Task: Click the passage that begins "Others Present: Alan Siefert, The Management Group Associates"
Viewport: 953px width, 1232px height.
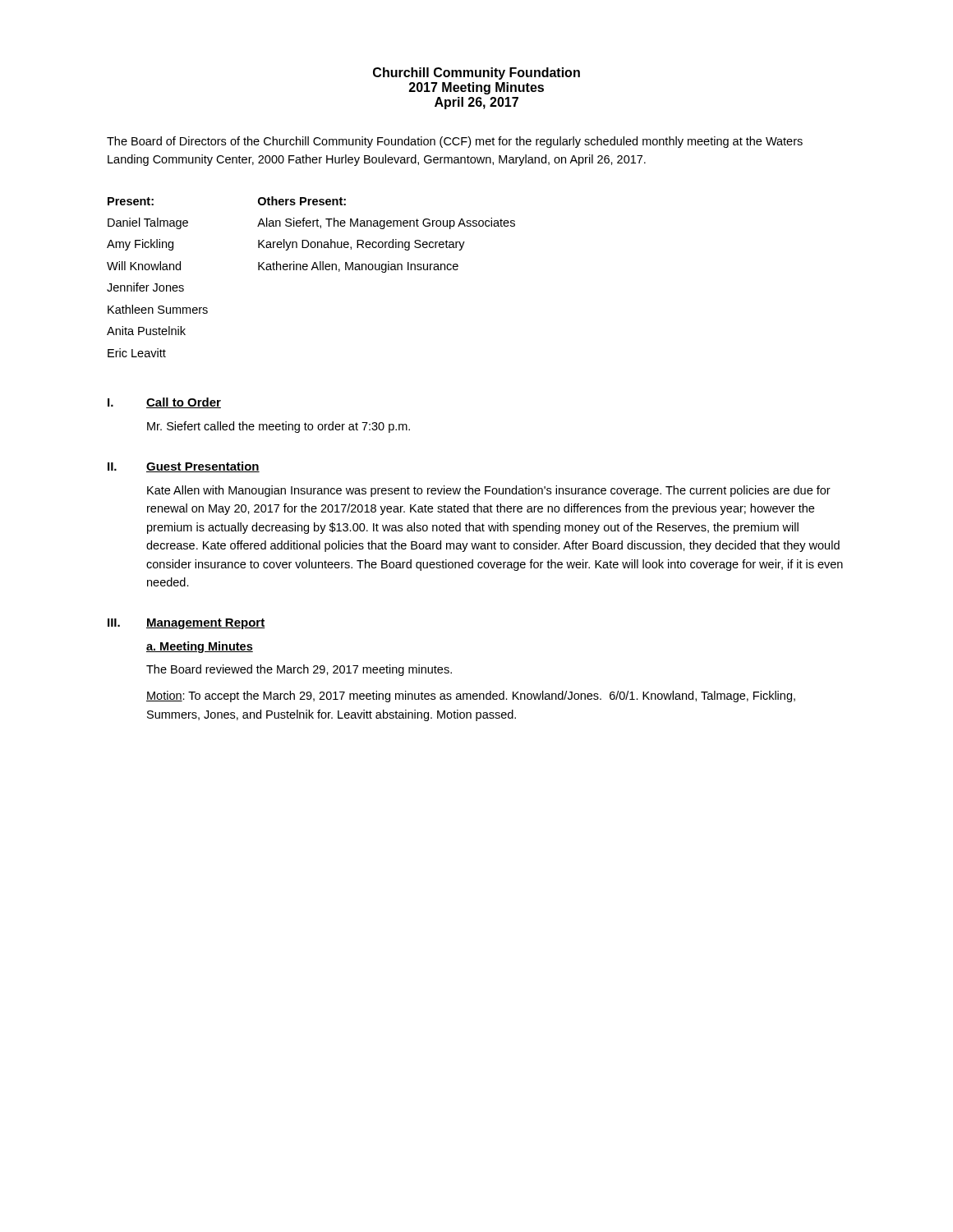Action: (386, 234)
